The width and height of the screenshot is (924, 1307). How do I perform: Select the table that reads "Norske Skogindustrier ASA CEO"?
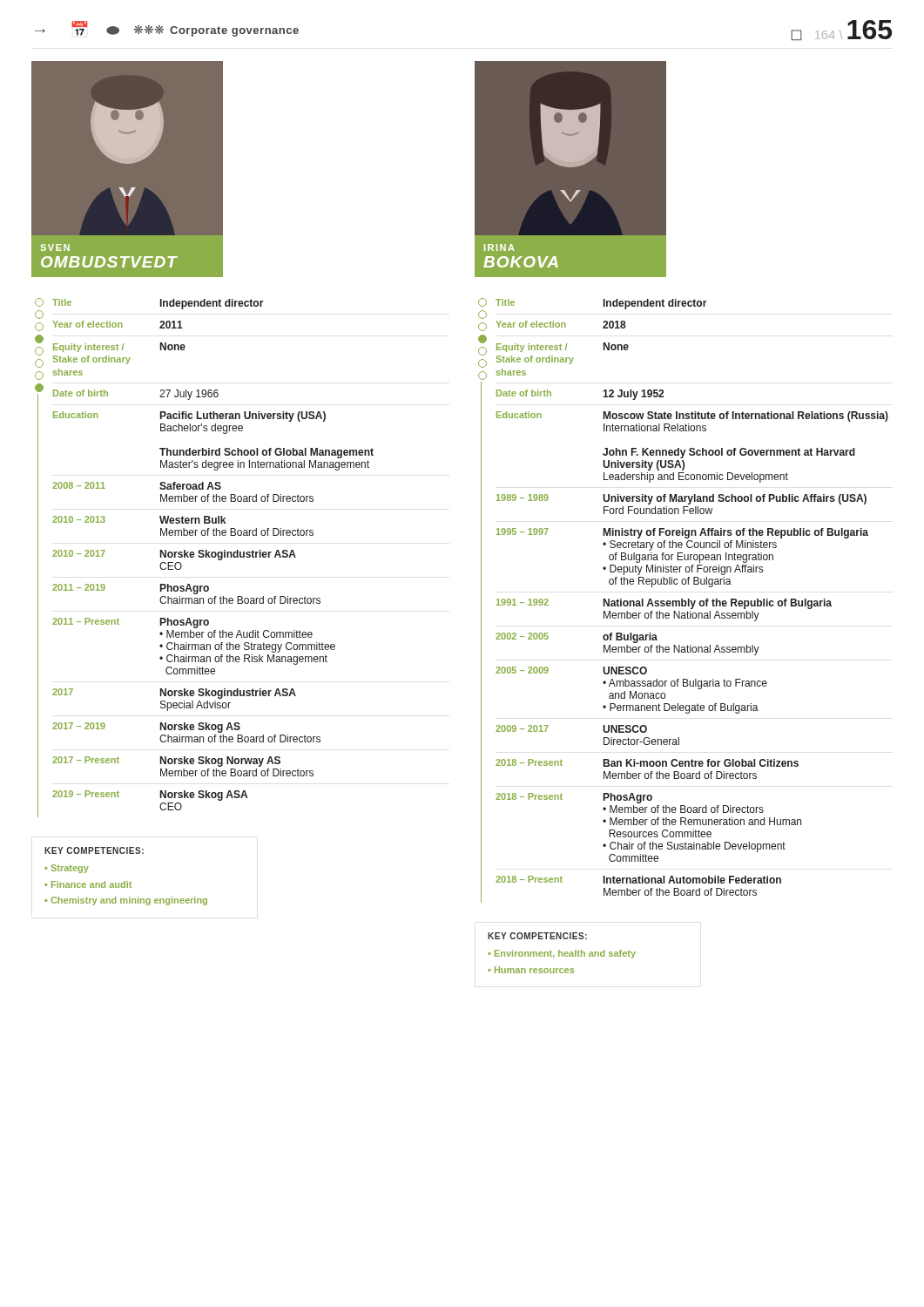251,555
